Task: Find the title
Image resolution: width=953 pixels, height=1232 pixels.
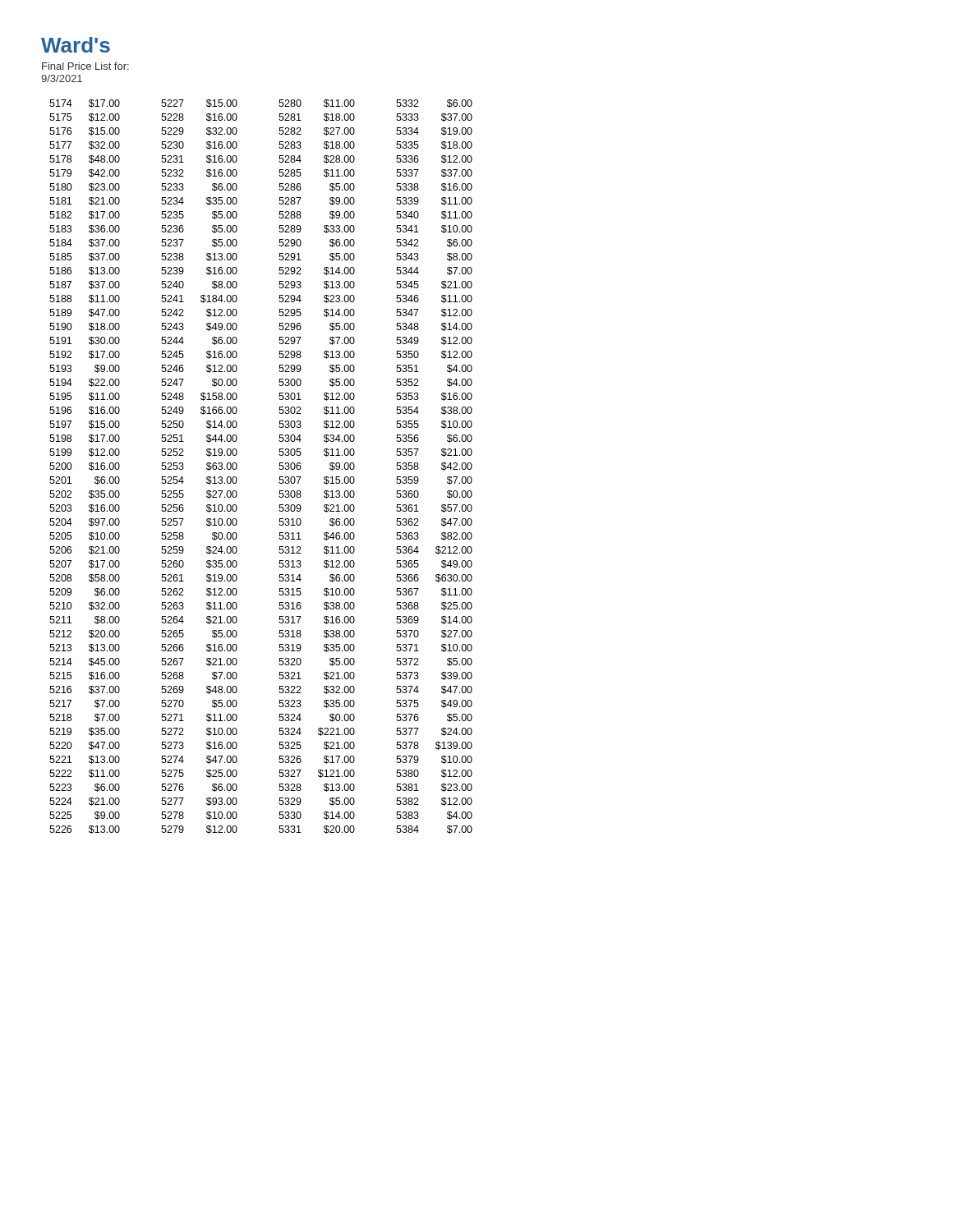Action: pos(76,45)
